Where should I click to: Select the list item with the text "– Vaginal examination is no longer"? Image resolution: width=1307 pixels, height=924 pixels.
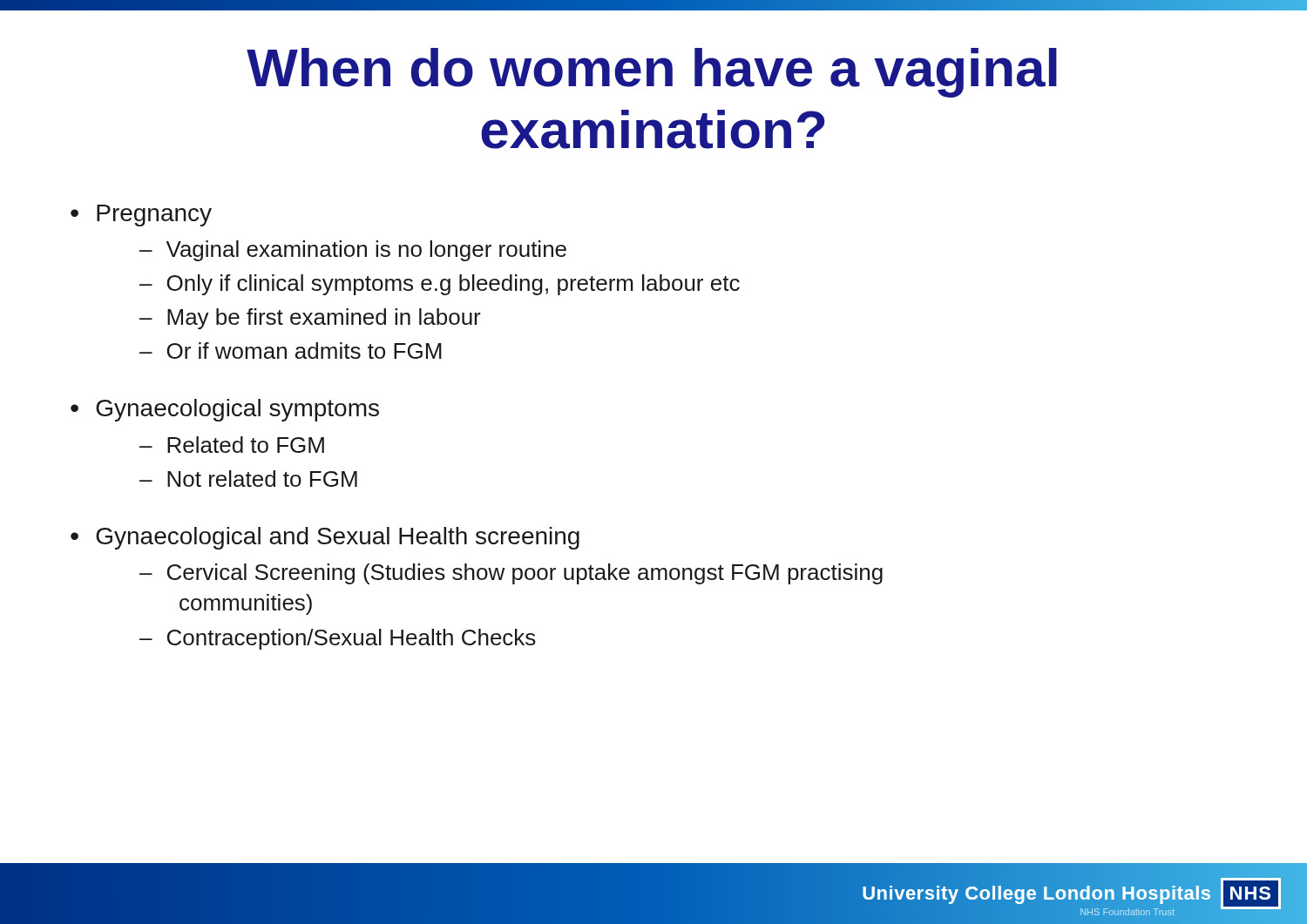353,250
